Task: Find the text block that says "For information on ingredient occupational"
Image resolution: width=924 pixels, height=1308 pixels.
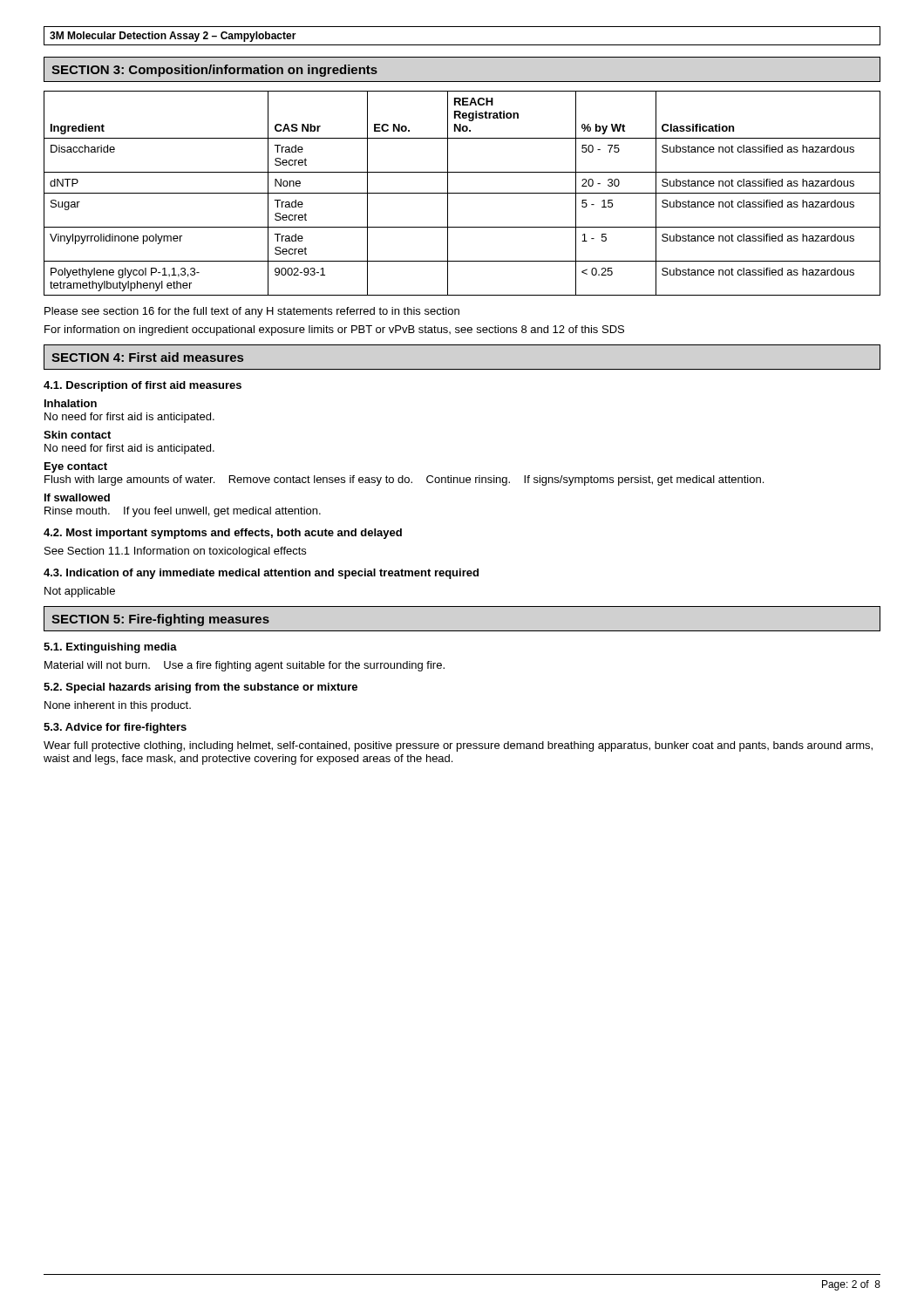Action: point(334,329)
